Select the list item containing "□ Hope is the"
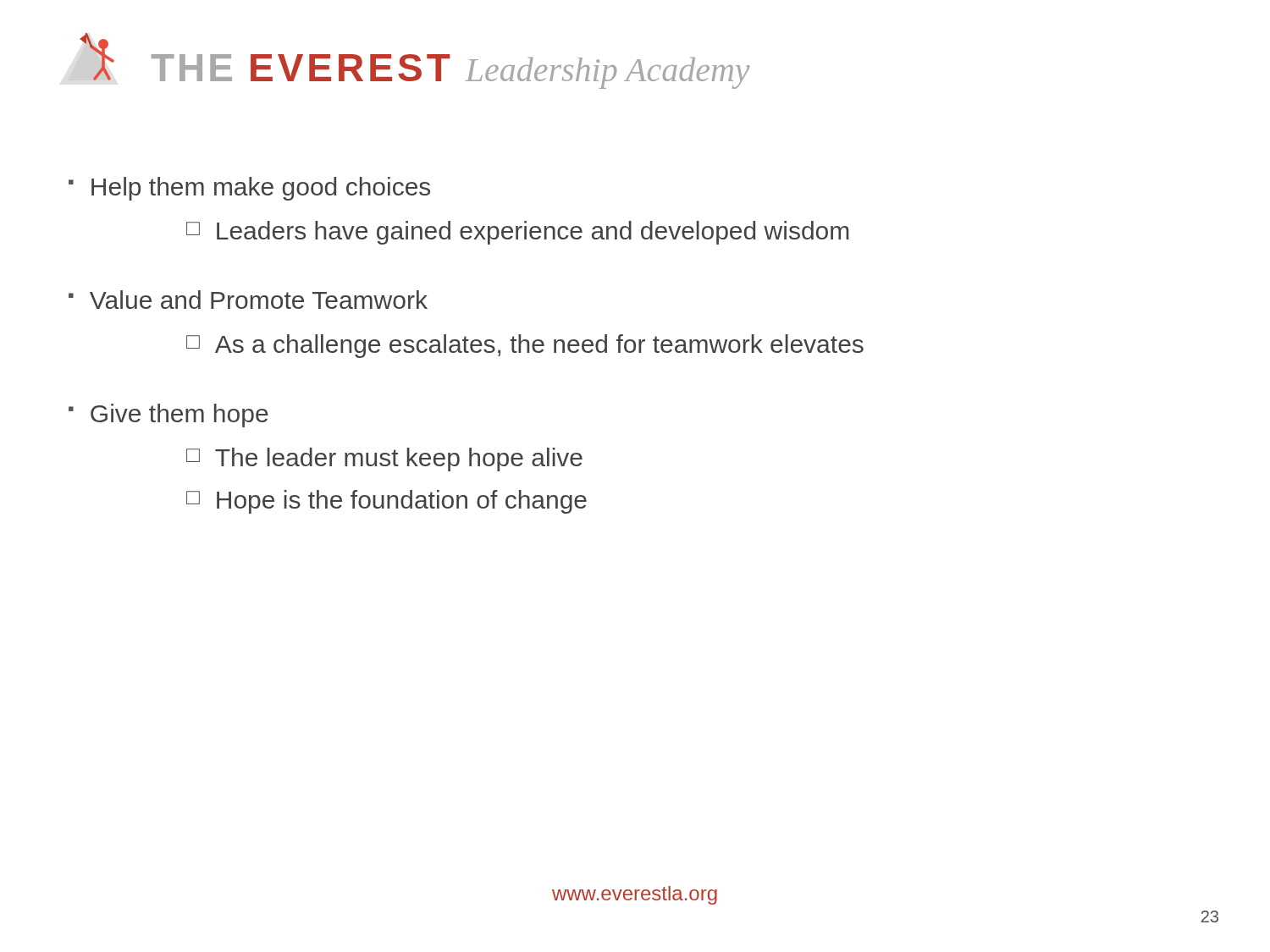Screen dimensions: 952x1270 coord(387,500)
